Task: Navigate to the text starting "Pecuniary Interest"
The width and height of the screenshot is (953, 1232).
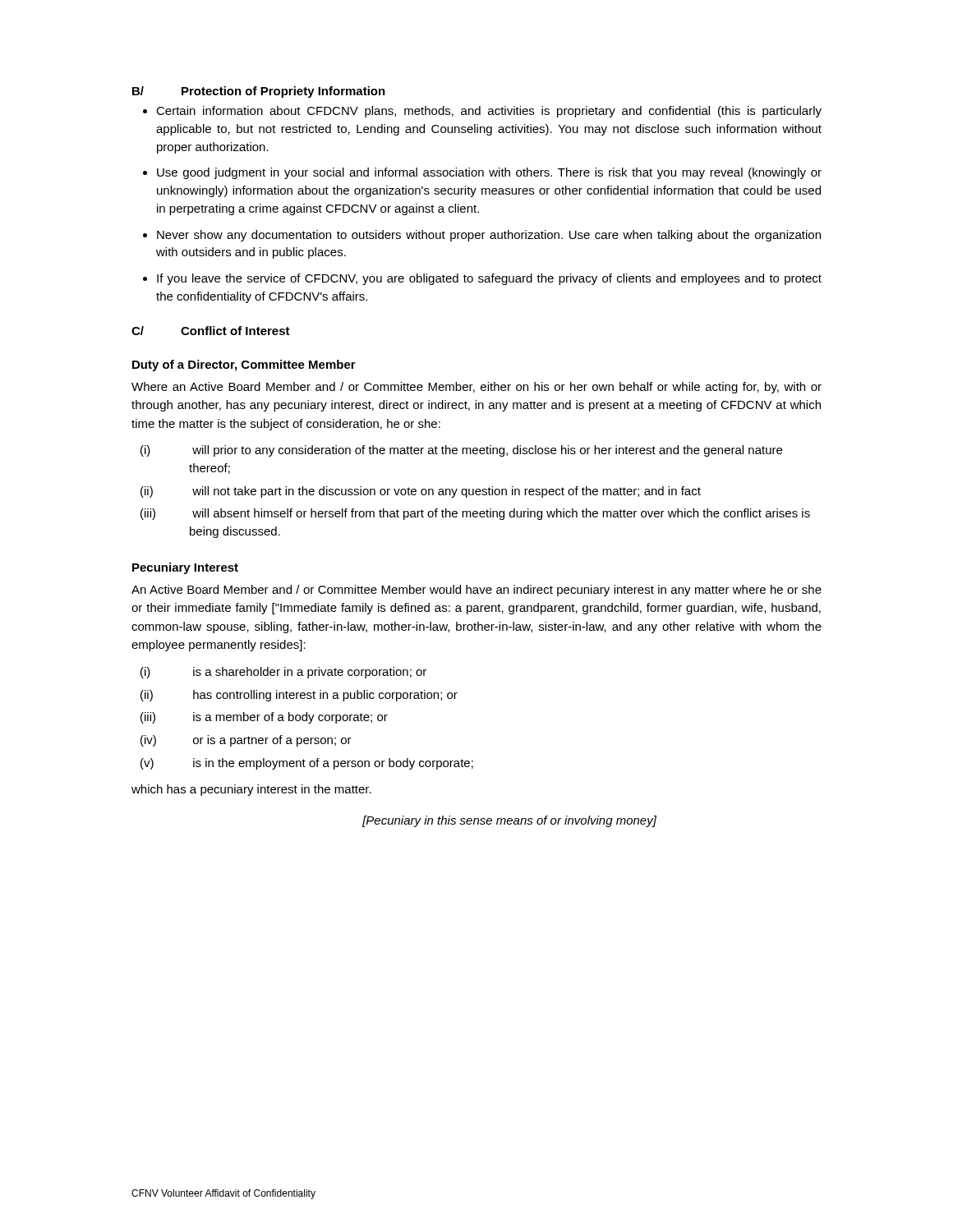Action: click(x=185, y=567)
